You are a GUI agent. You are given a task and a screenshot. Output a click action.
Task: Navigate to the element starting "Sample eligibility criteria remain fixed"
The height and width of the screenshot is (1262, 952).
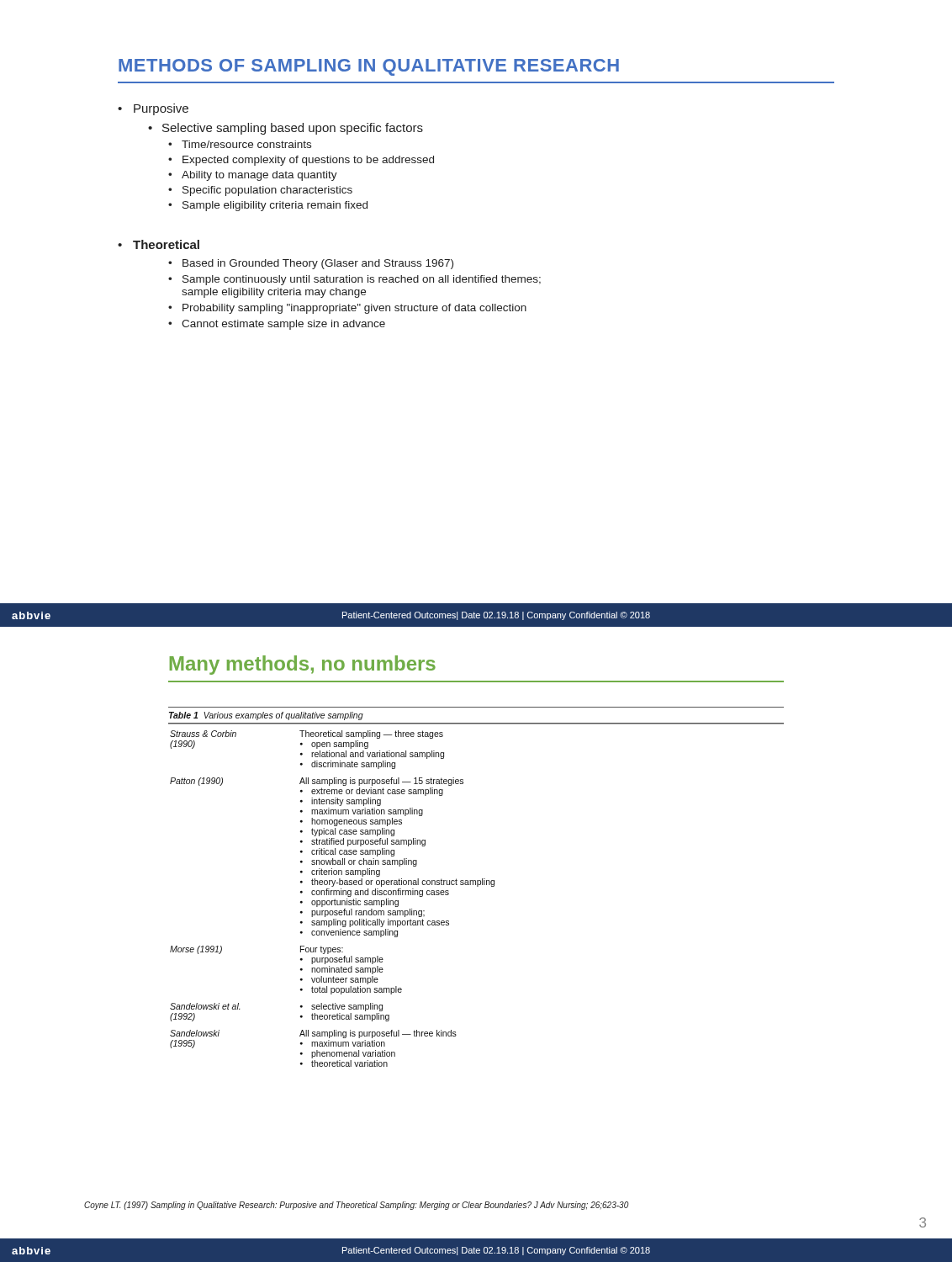tap(275, 205)
